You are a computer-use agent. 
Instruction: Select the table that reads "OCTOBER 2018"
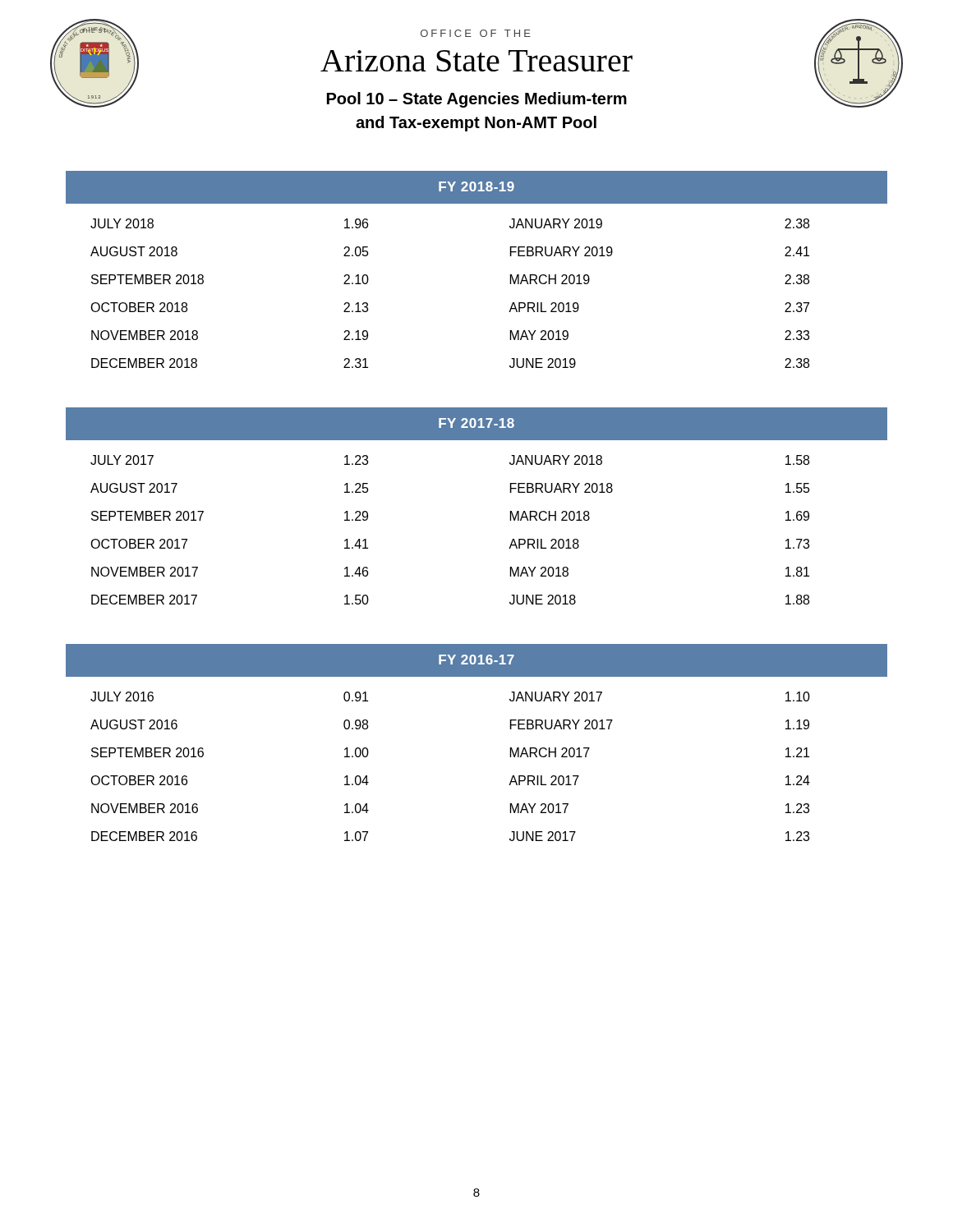click(476, 274)
